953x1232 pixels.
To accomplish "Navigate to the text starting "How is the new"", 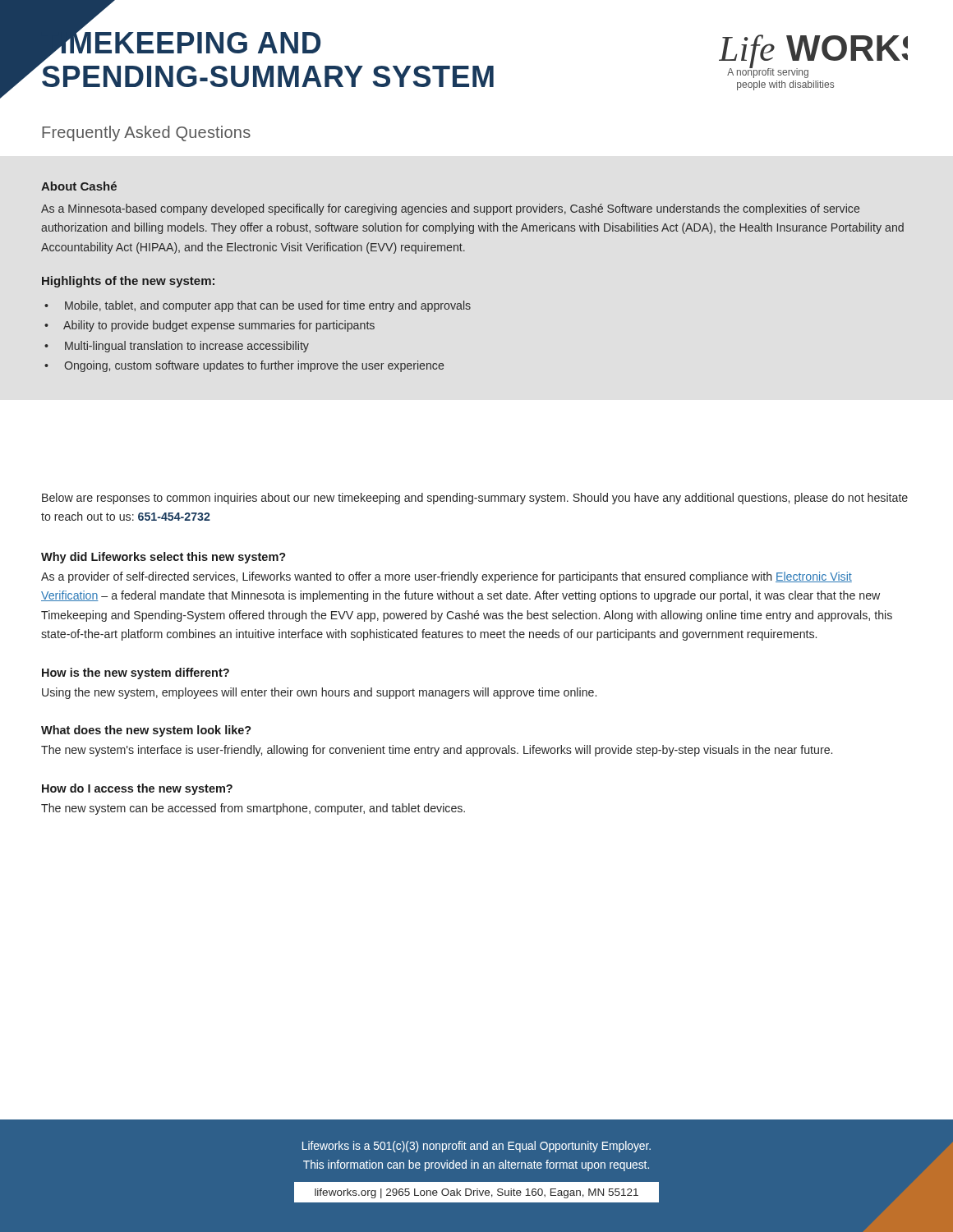I will point(135,672).
